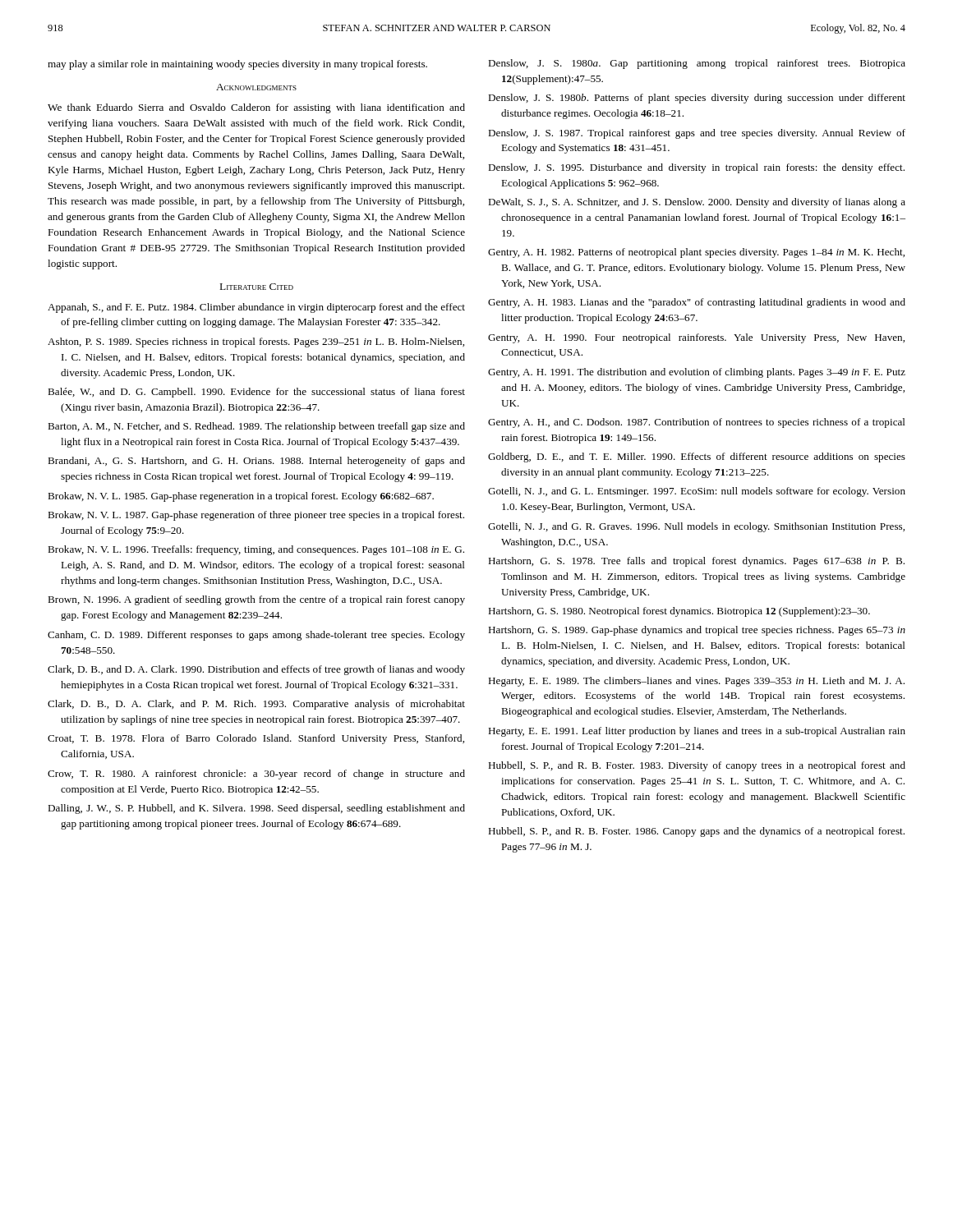Navigate to the text starting "Clark, D. B., D. A."
The height and width of the screenshot is (1232, 953).
256,711
